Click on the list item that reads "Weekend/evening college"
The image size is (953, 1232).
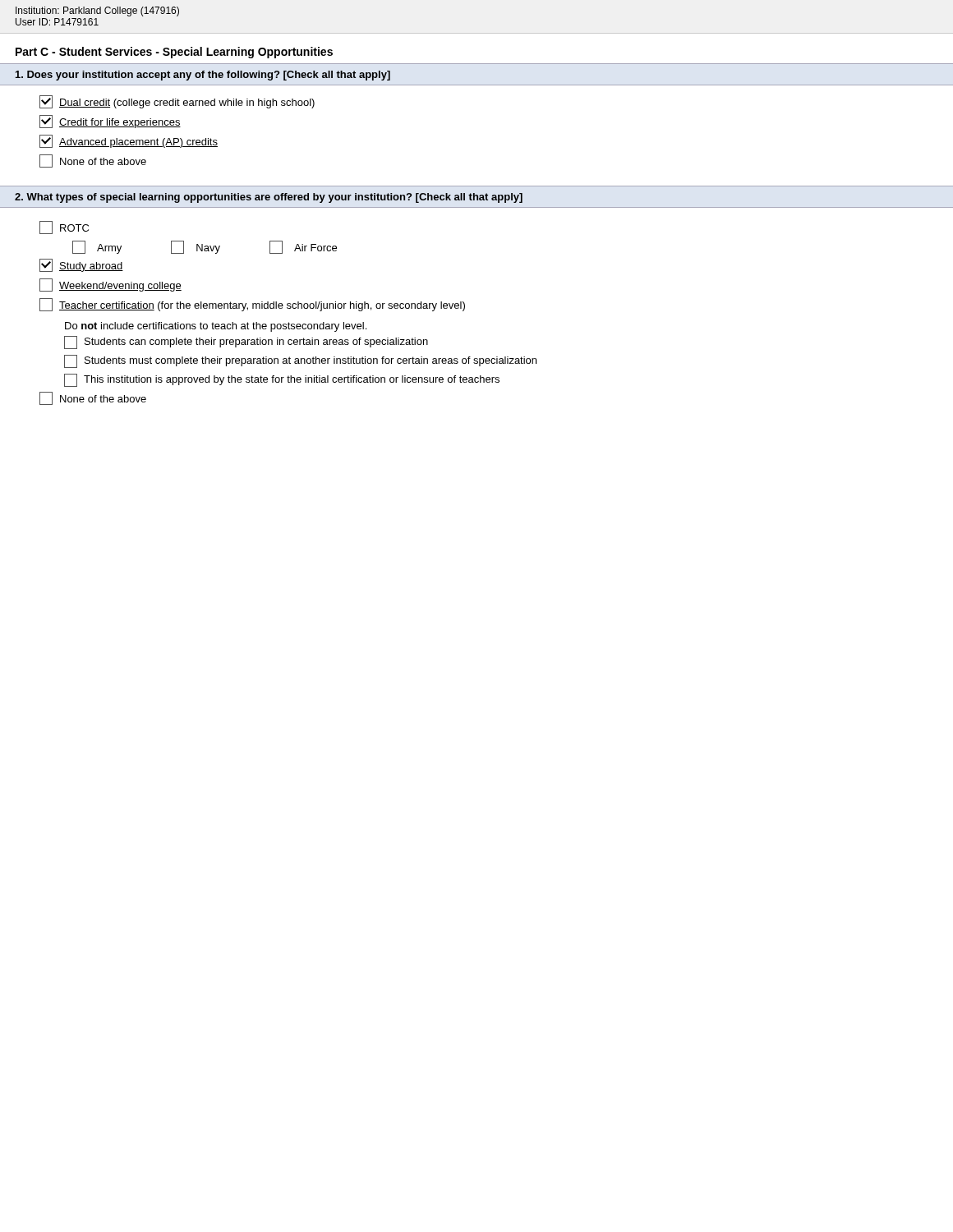[110, 285]
